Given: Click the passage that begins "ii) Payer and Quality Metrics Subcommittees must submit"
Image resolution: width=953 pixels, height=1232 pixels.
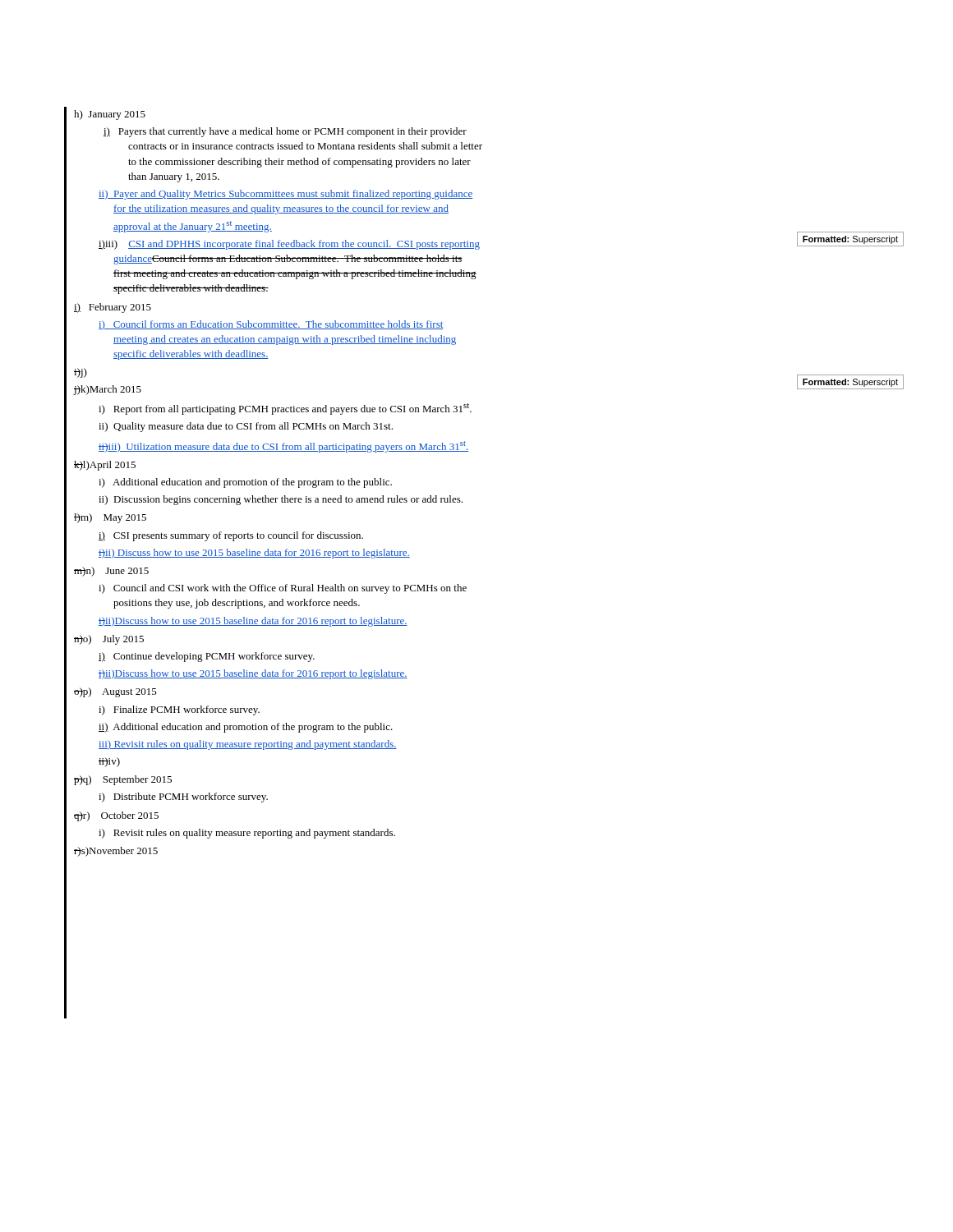Looking at the screenshot, I should (374, 210).
